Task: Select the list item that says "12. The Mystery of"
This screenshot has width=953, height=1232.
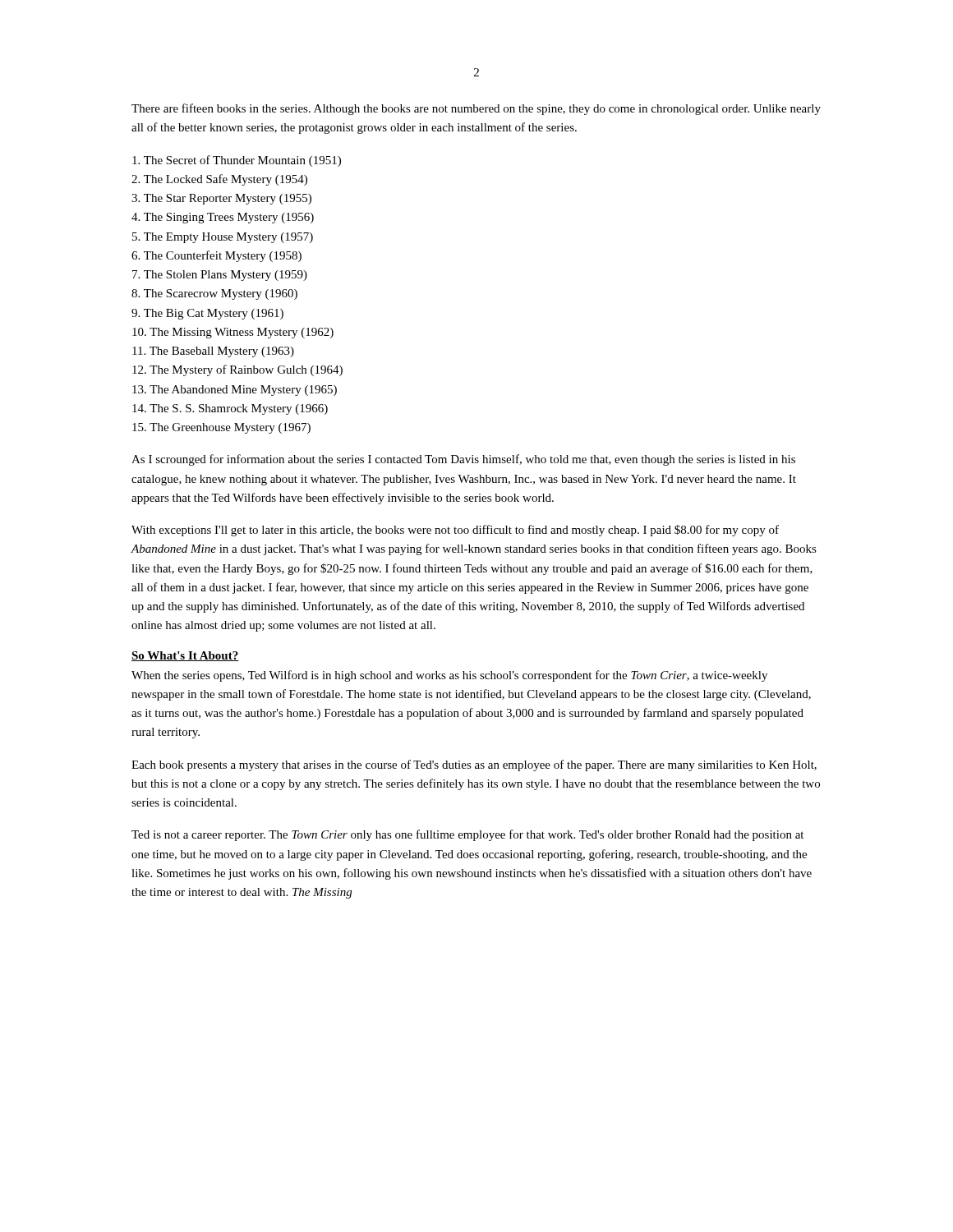Action: point(237,370)
